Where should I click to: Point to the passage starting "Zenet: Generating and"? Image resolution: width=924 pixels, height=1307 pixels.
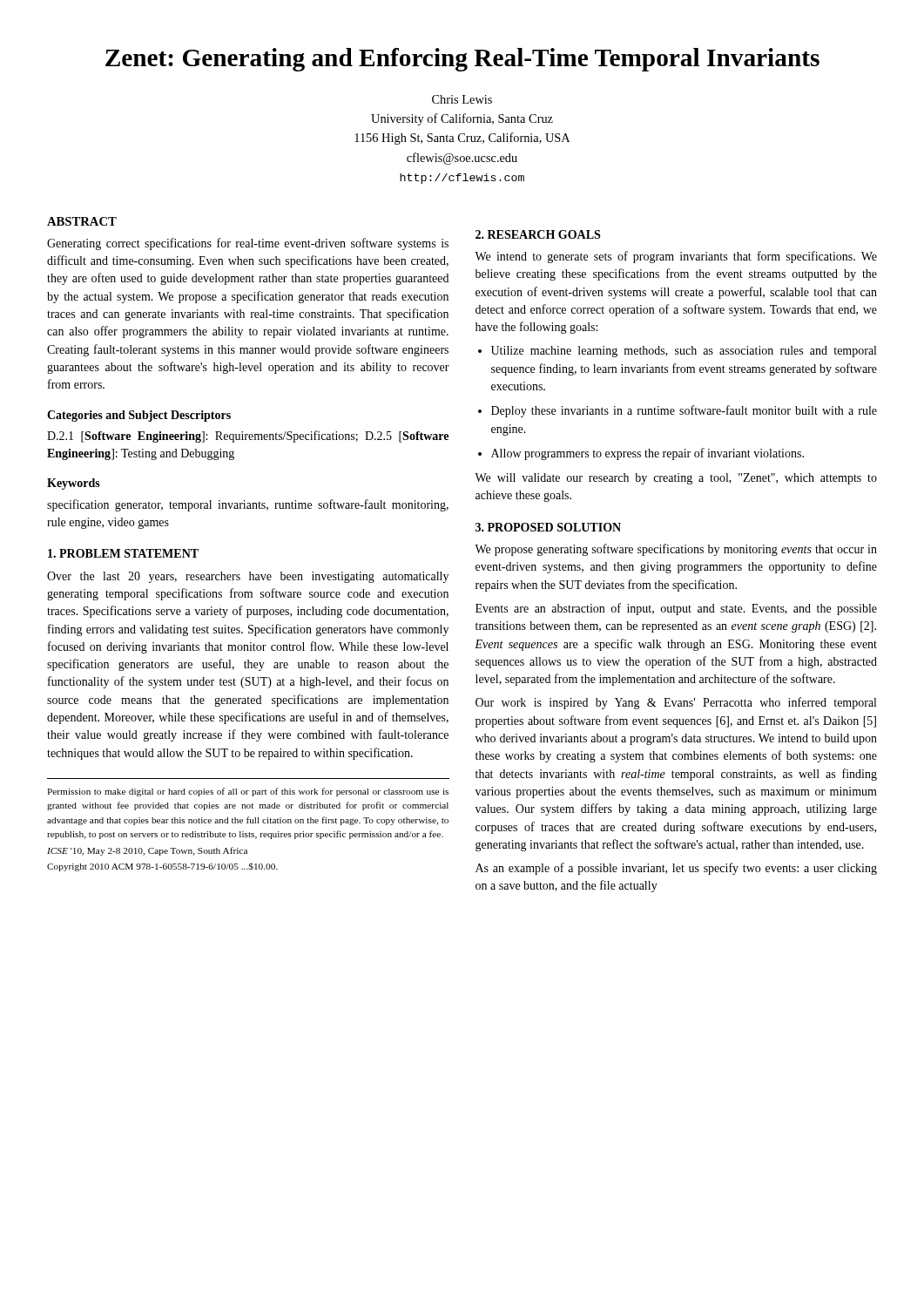(462, 58)
